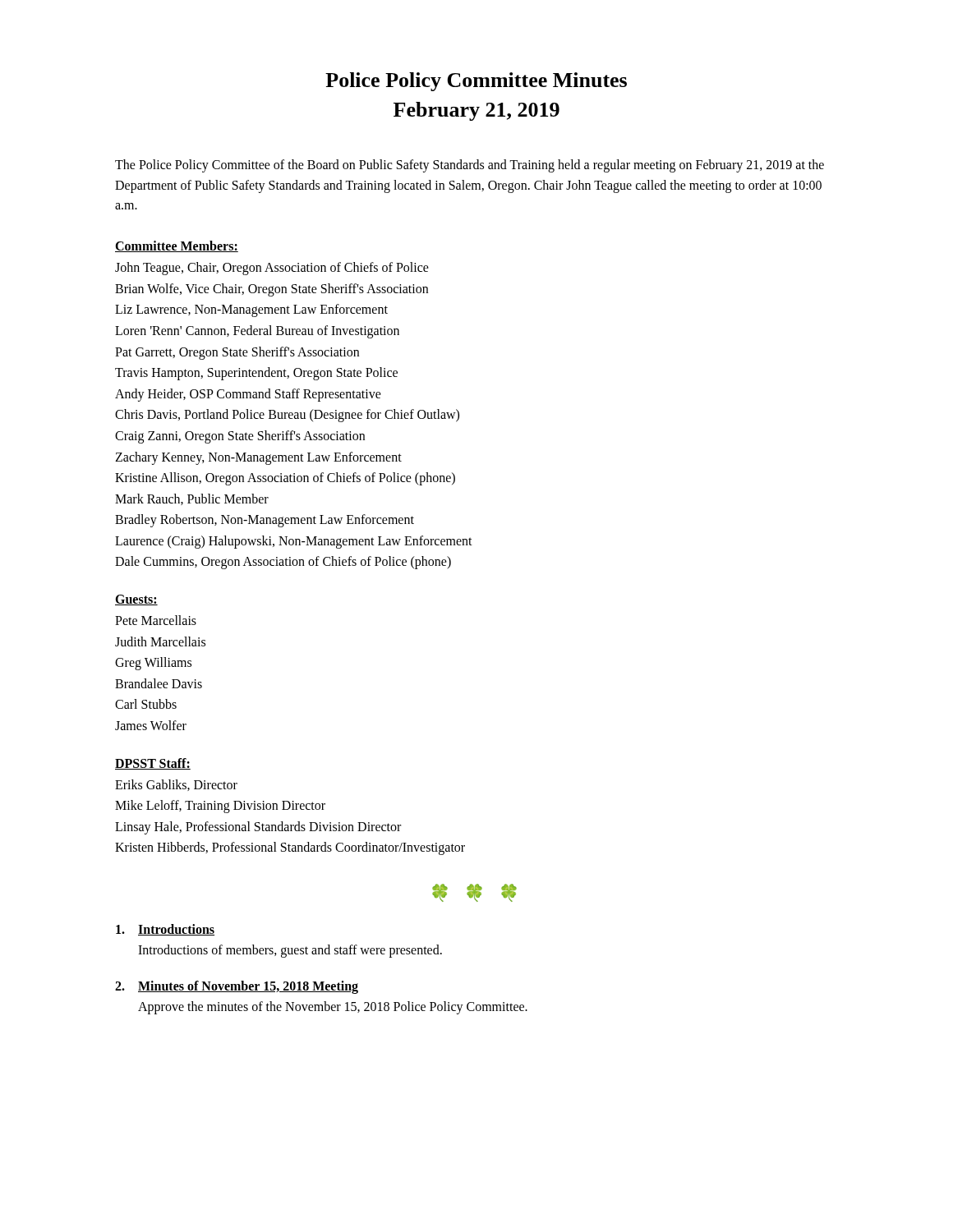Find the text block that says "Eriks Gabliks, Director Mike Leloff, Training Division Director"
This screenshot has height=1232, width=953.
176,785
